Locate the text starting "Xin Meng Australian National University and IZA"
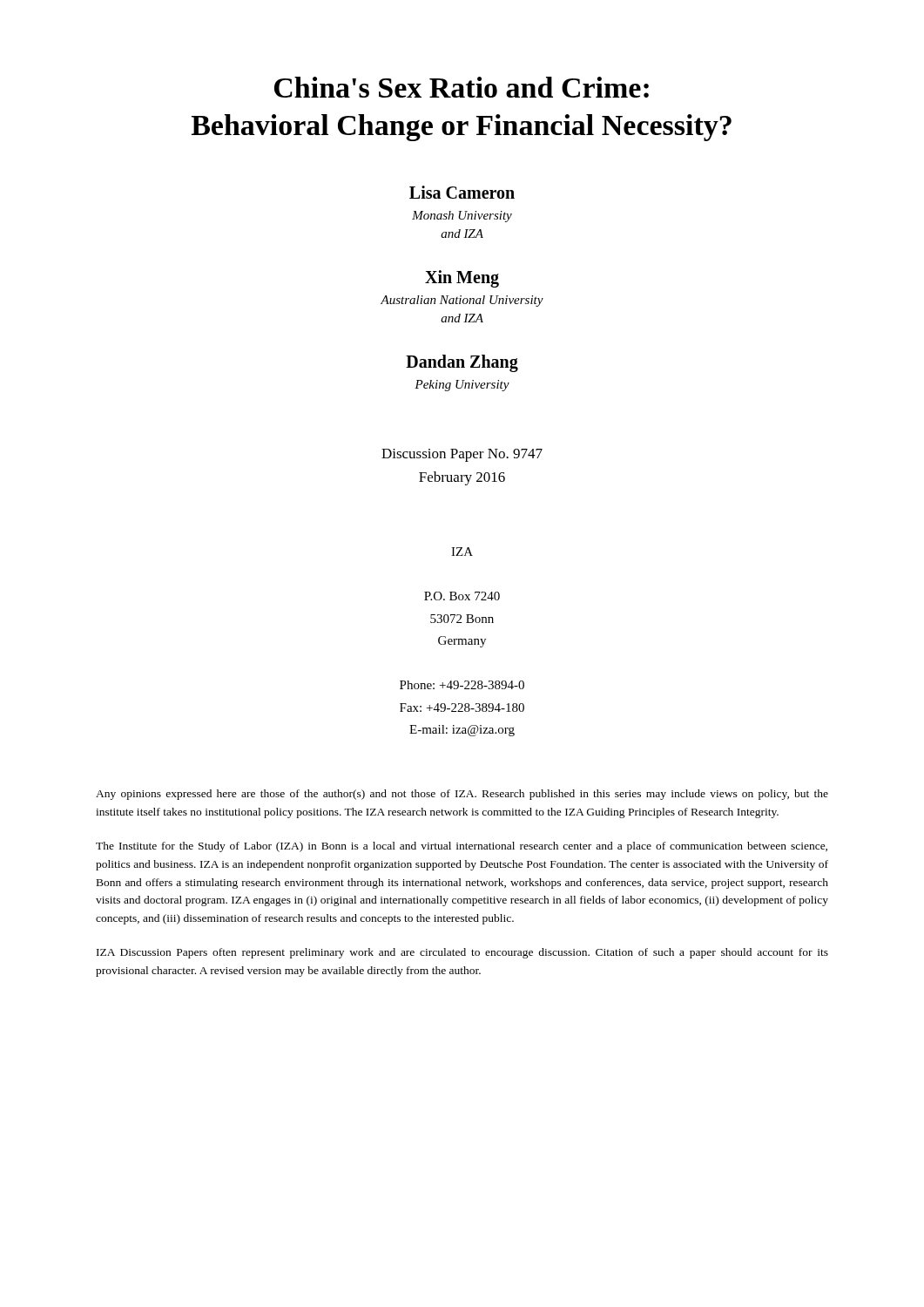This screenshot has width=924, height=1307. 462,298
